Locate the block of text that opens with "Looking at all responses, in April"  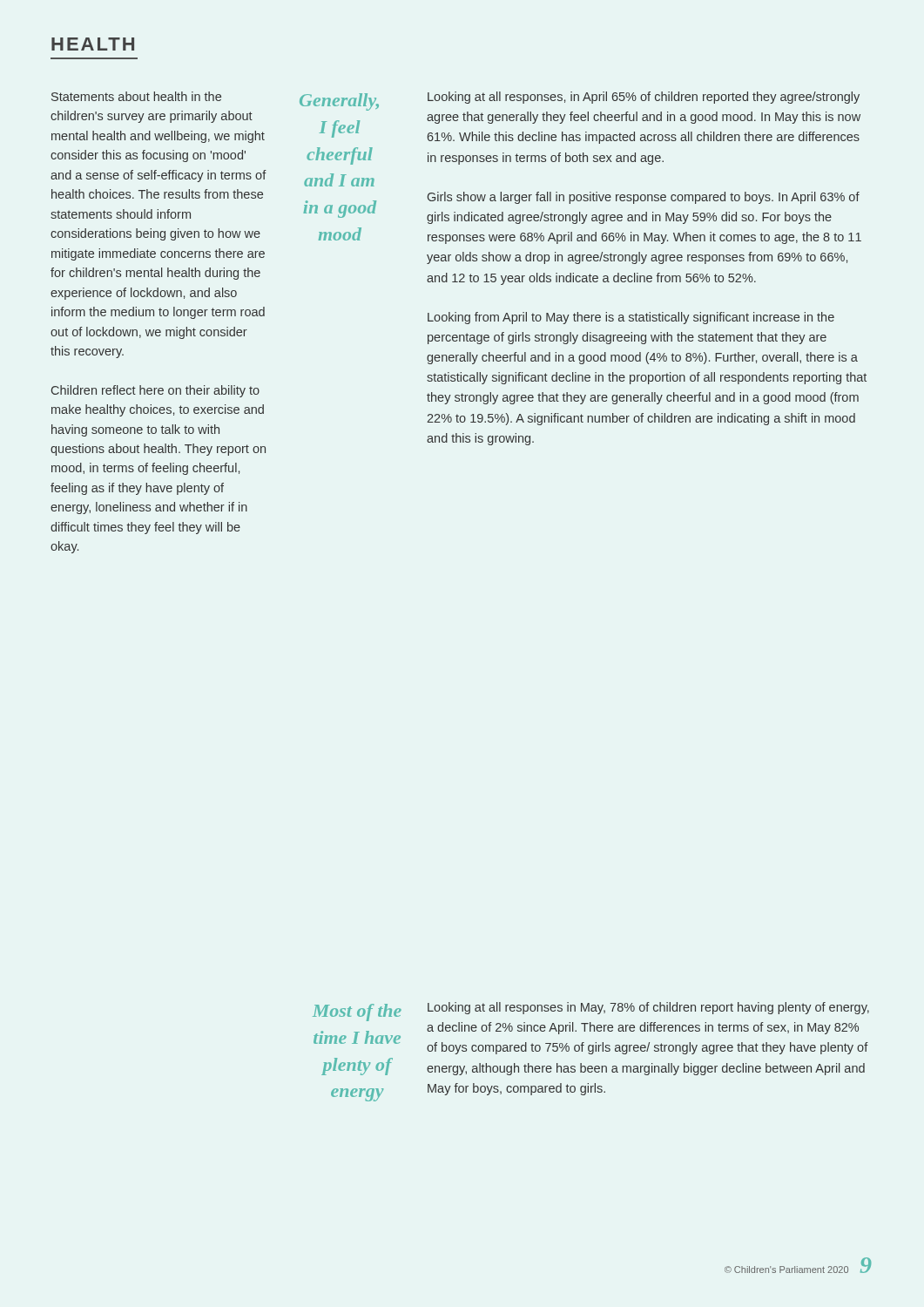click(x=649, y=268)
